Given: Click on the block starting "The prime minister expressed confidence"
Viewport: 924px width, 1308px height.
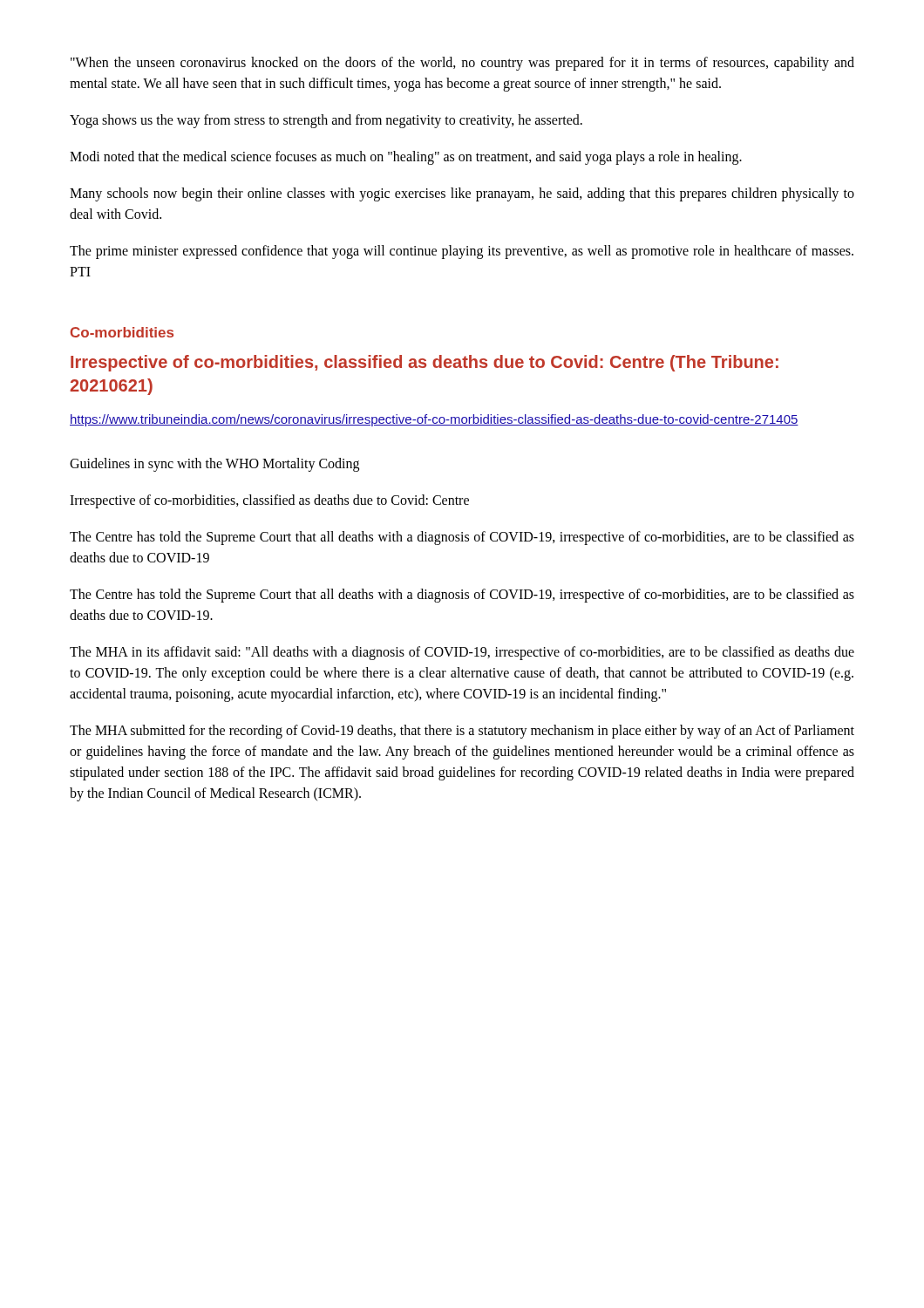Looking at the screenshot, I should tap(462, 261).
